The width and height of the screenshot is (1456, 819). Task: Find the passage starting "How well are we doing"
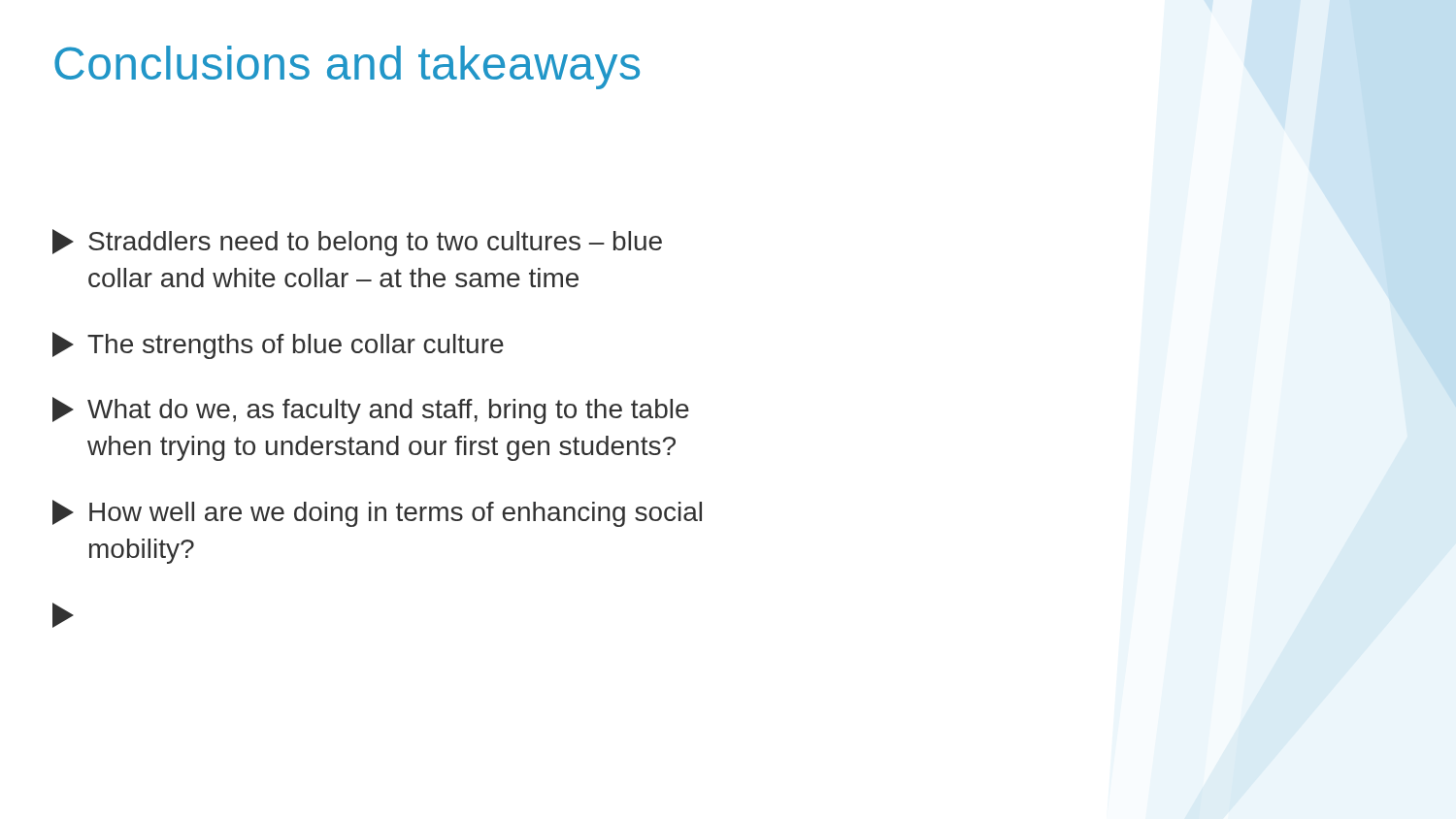click(x=460, y=531)
